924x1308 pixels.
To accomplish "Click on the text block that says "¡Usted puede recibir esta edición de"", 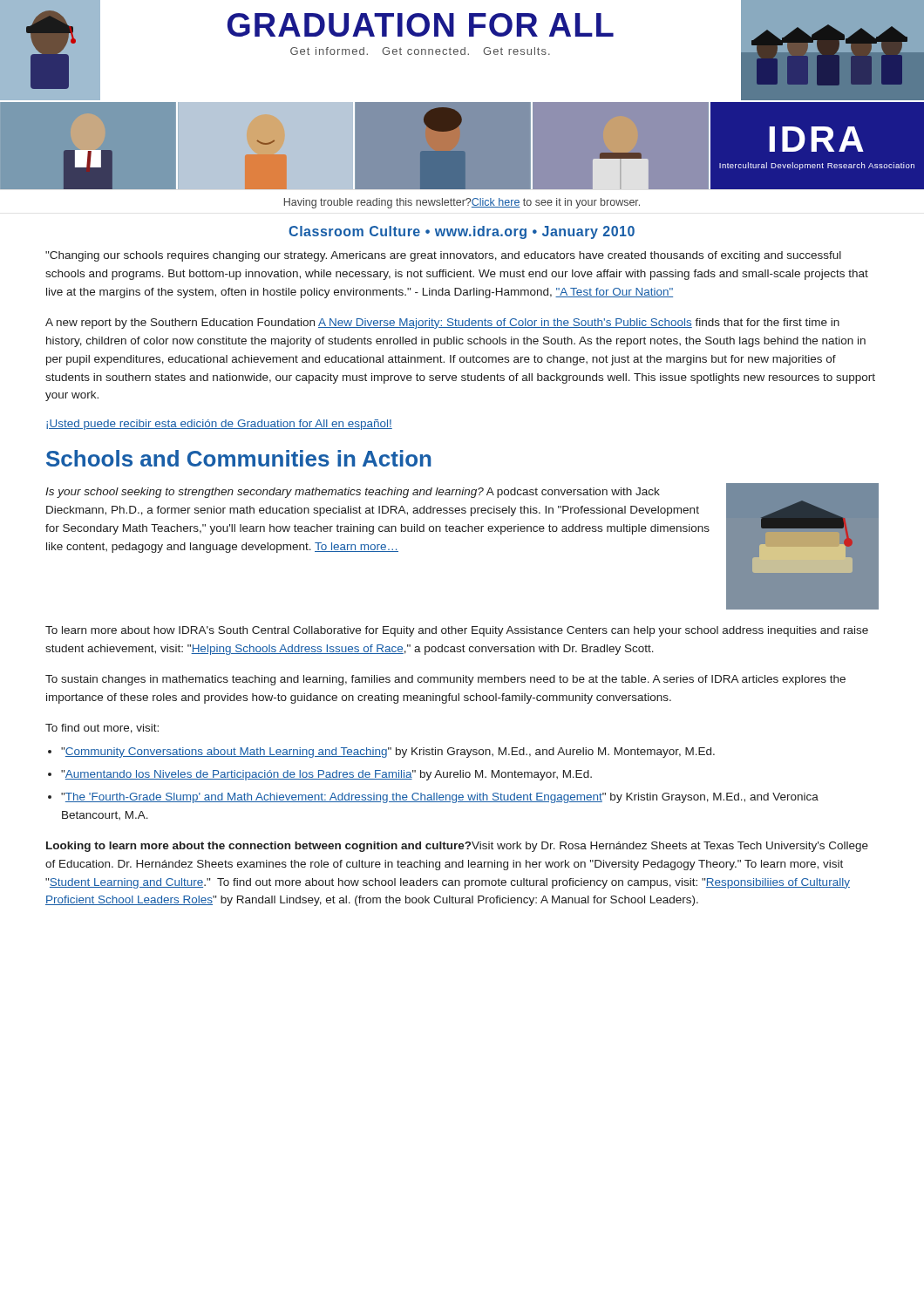I will pos(219,425).
